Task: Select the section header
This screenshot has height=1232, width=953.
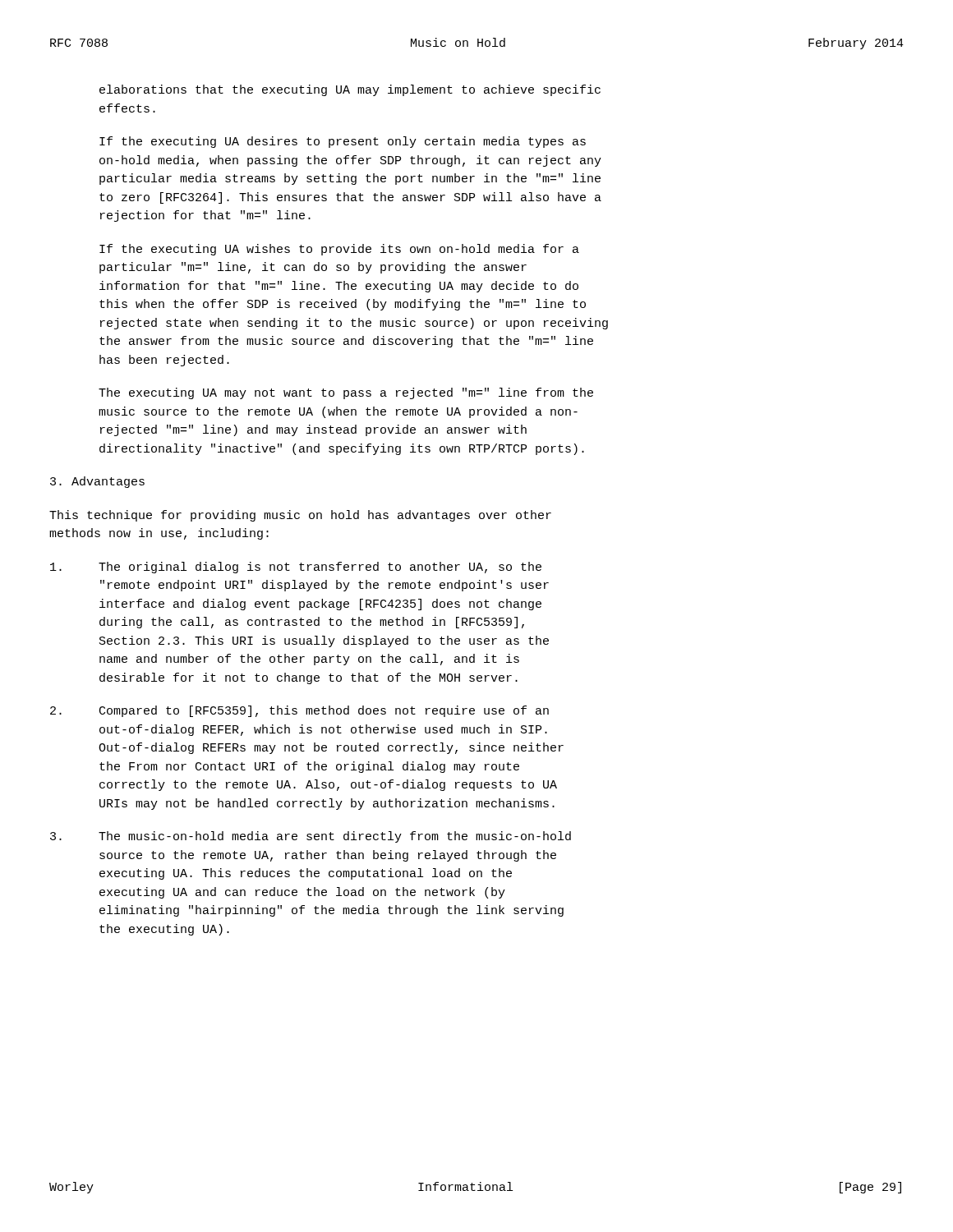Action: pyautogui.click(x=97, y=483)
